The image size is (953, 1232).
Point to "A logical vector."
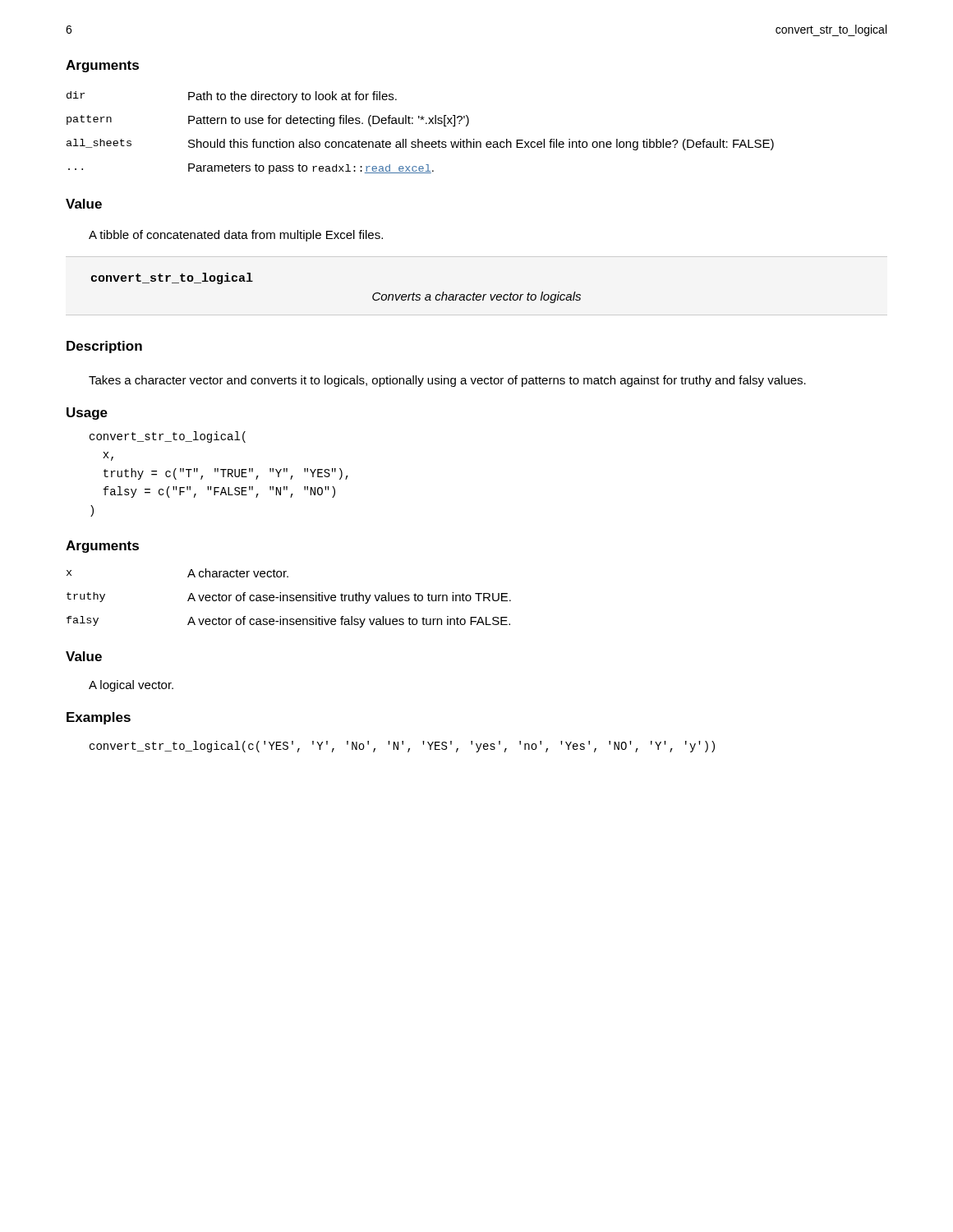pyautogui.click(x=131, y=686)
